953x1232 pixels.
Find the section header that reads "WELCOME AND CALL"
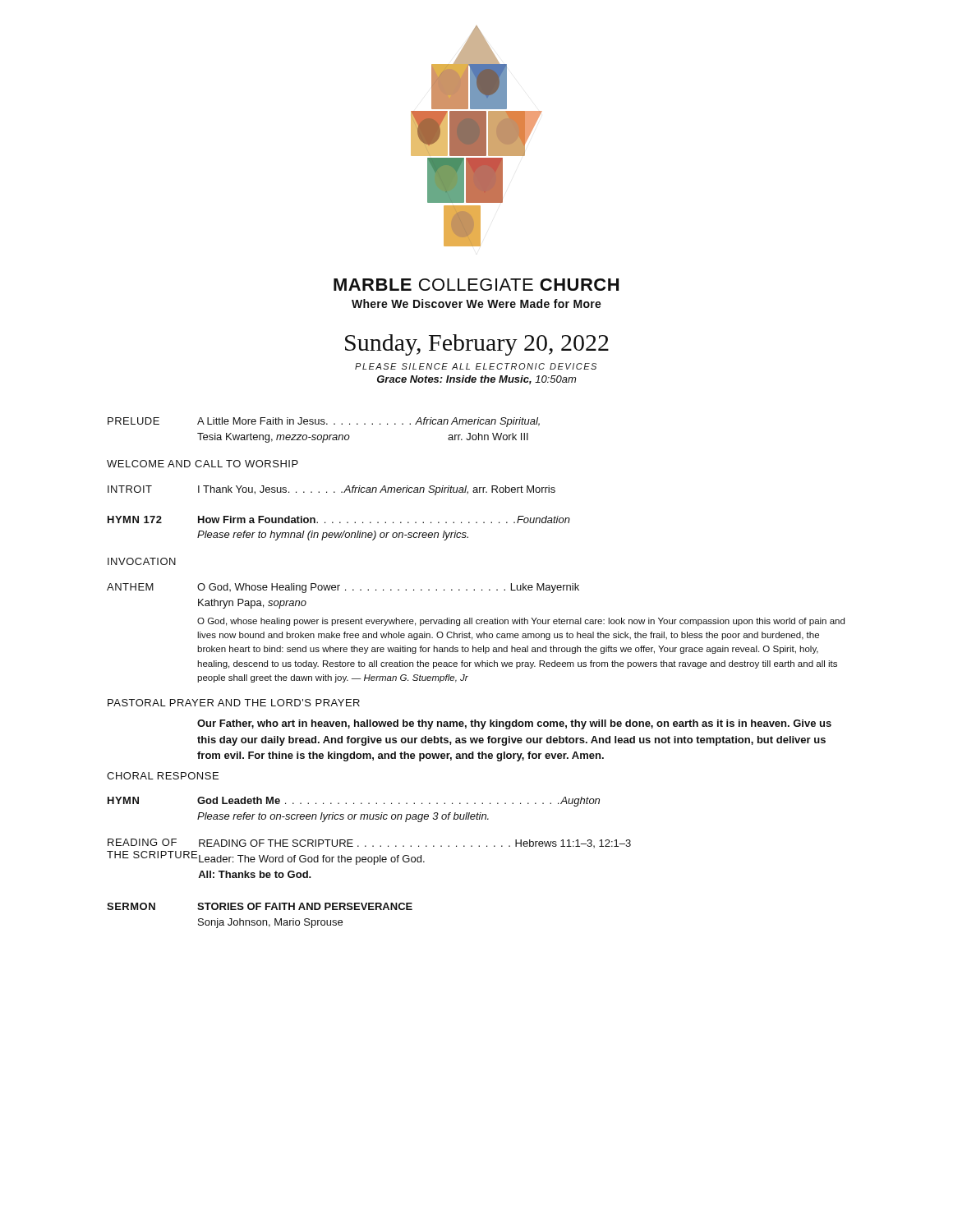click(203, 463)
